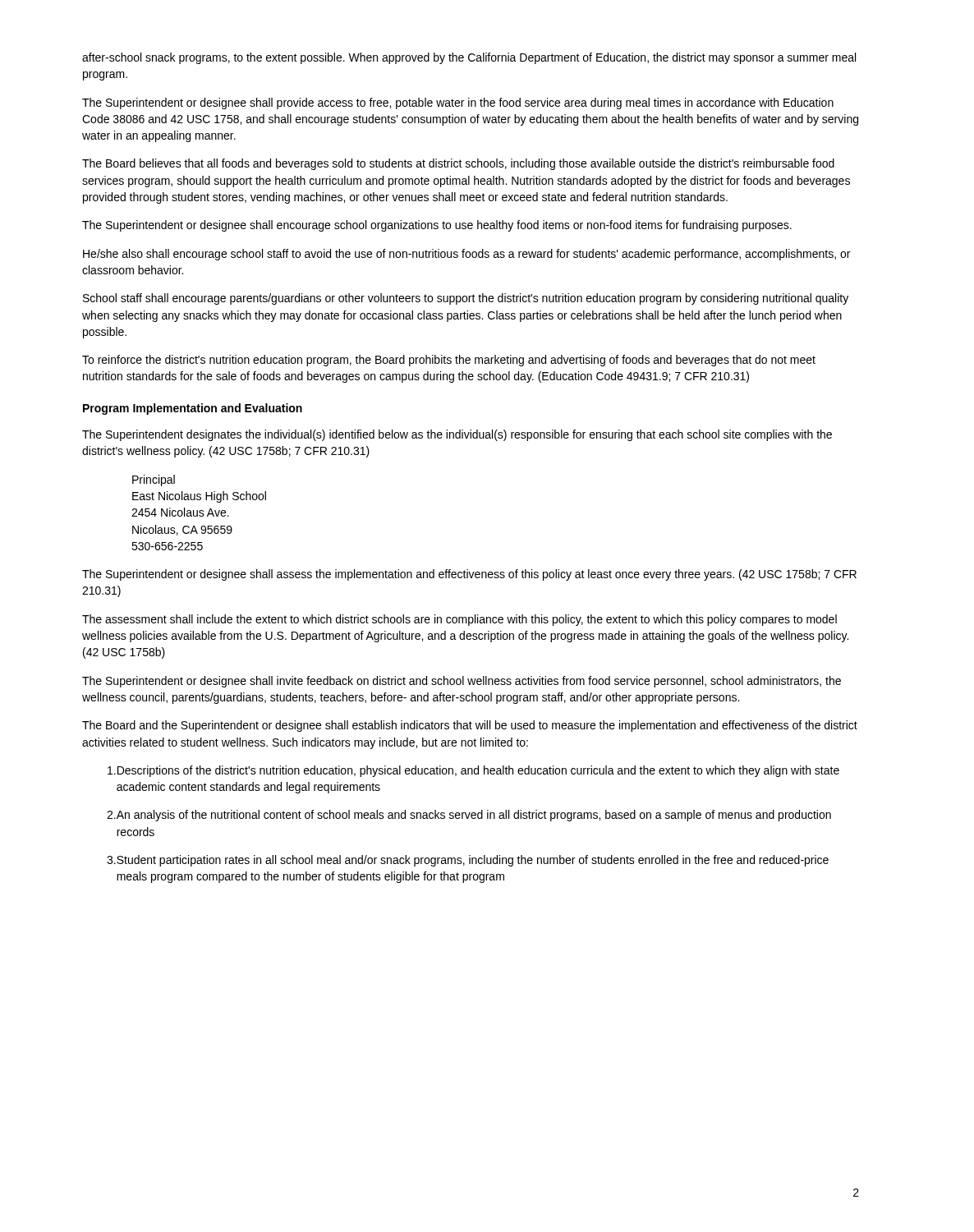Click the passage that begins "The Superintendent or designee shall encourage school organizations"
This screenshot has width=974, height=1232.
pyautogui.click(x=471, y=225)
